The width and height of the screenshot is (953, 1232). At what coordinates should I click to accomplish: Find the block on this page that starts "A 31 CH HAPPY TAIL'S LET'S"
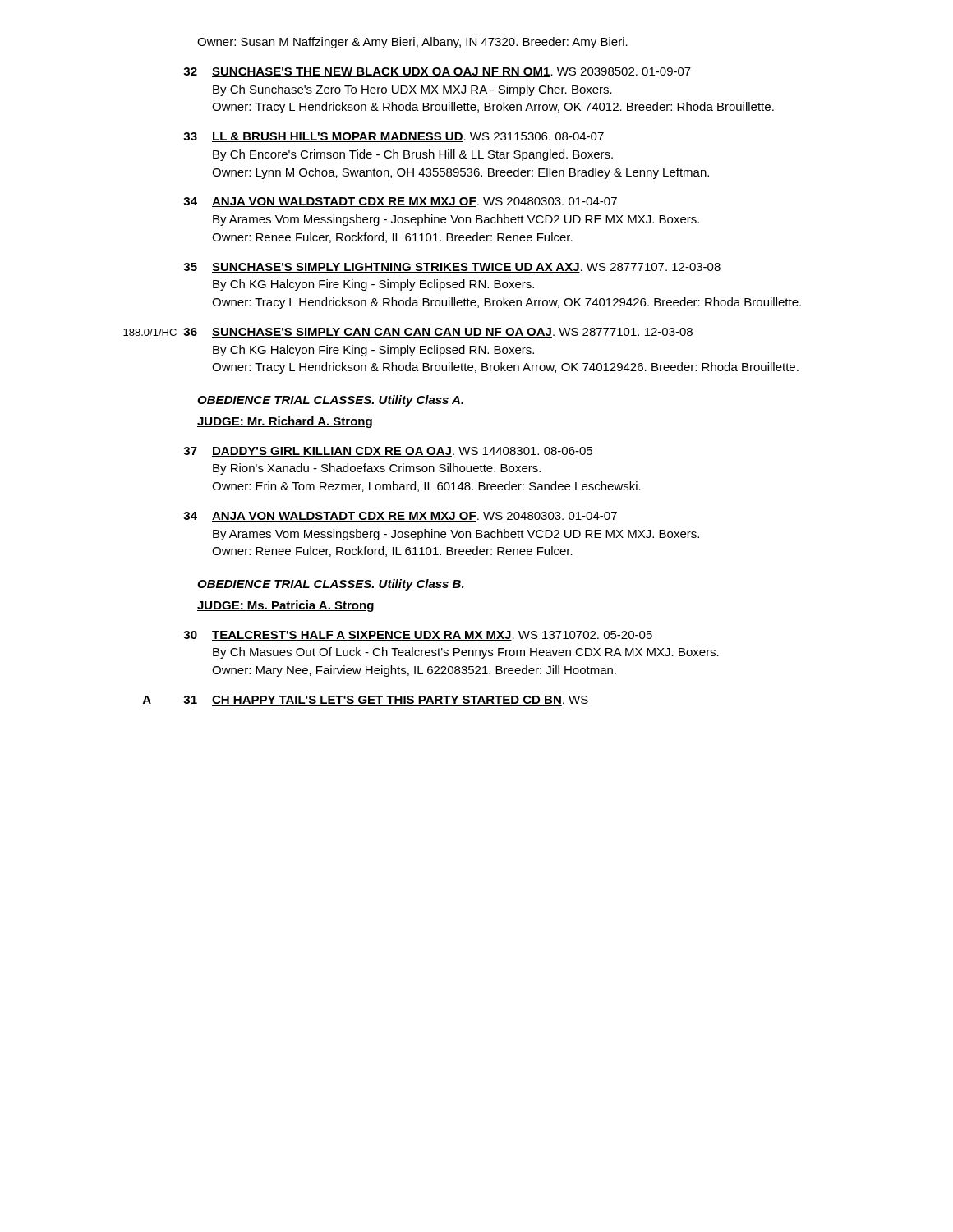[497, 699]
